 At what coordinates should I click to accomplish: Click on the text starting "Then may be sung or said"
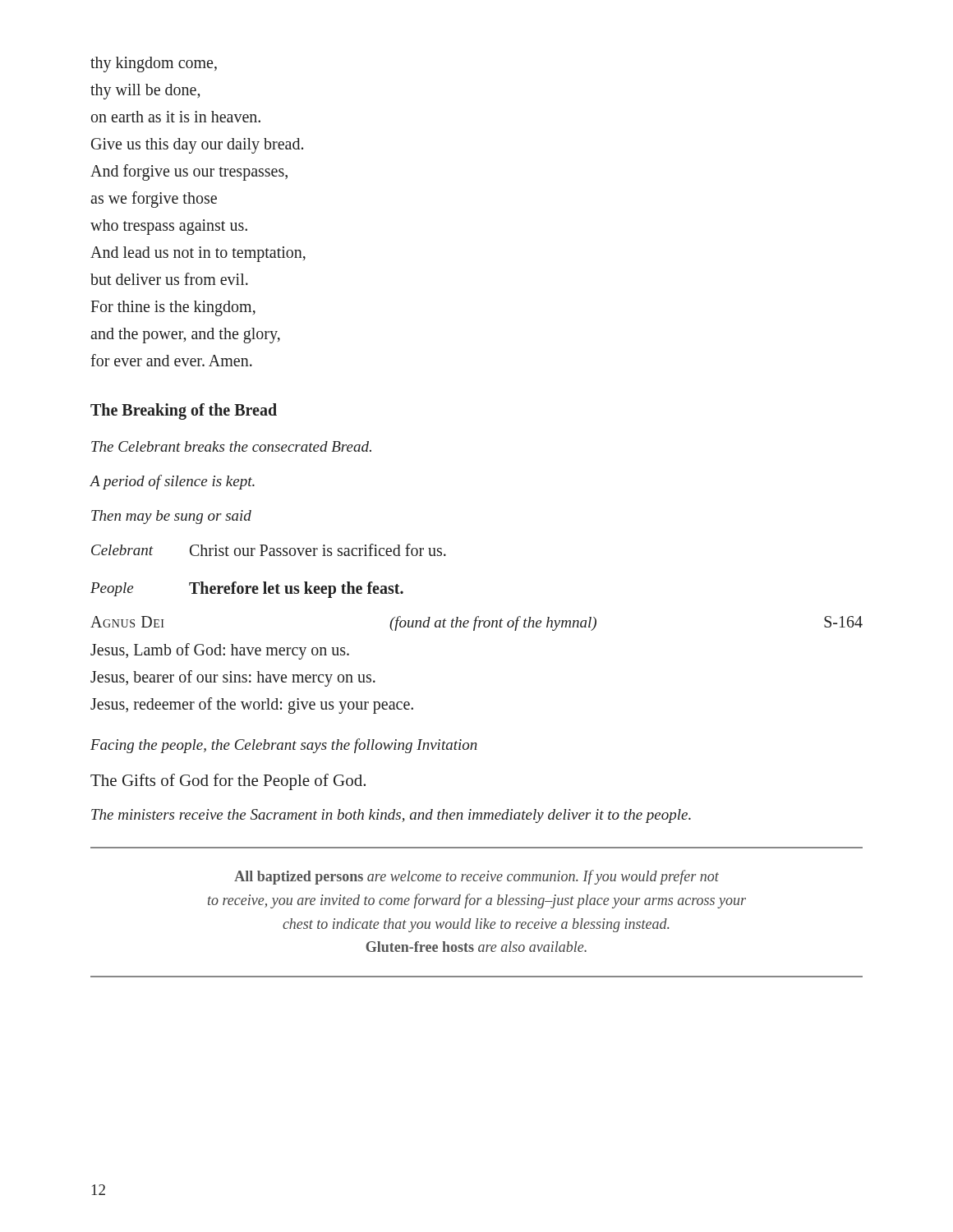coord(171,515)
